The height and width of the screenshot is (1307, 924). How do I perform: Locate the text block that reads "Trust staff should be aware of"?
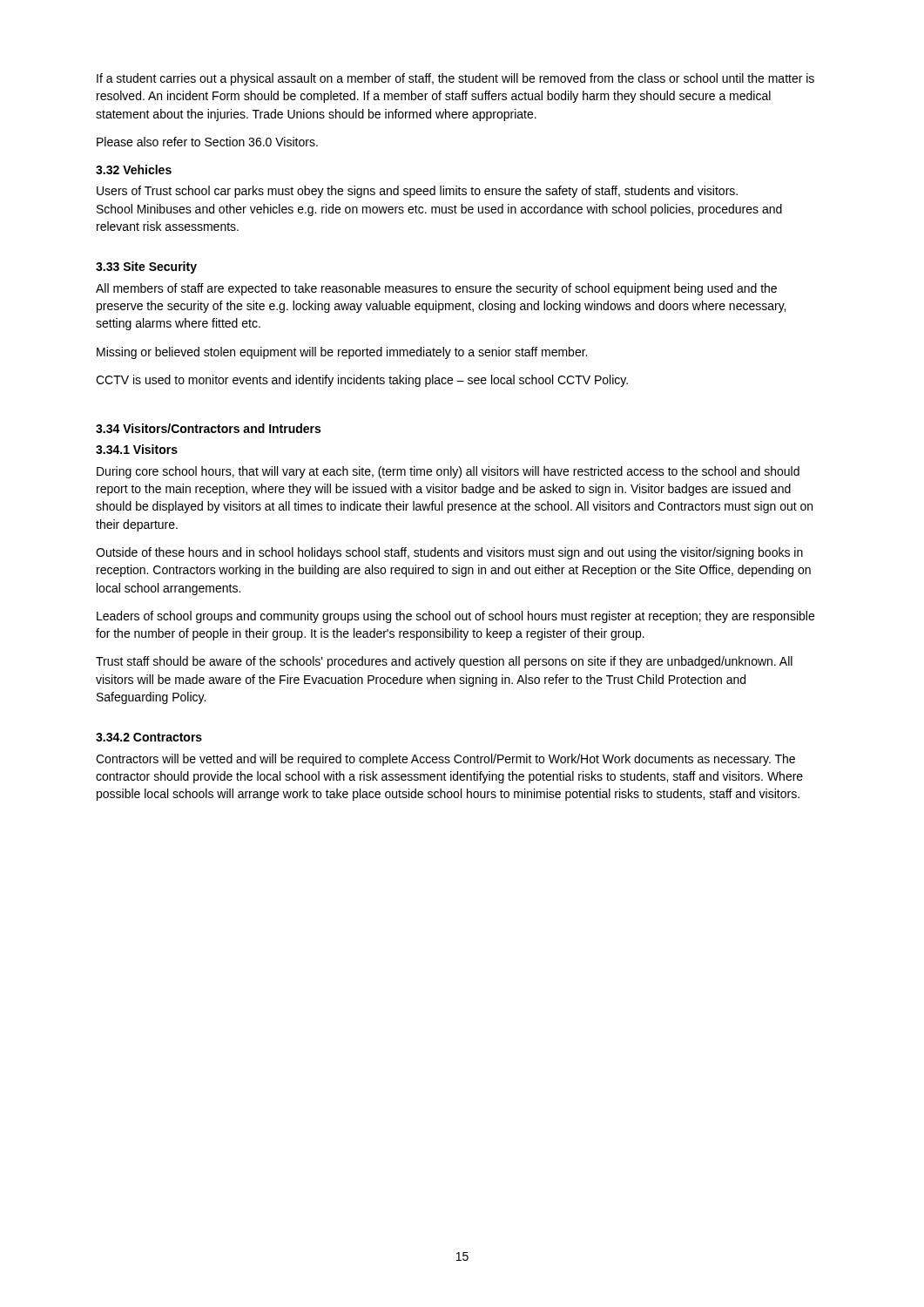click(458, 680)
